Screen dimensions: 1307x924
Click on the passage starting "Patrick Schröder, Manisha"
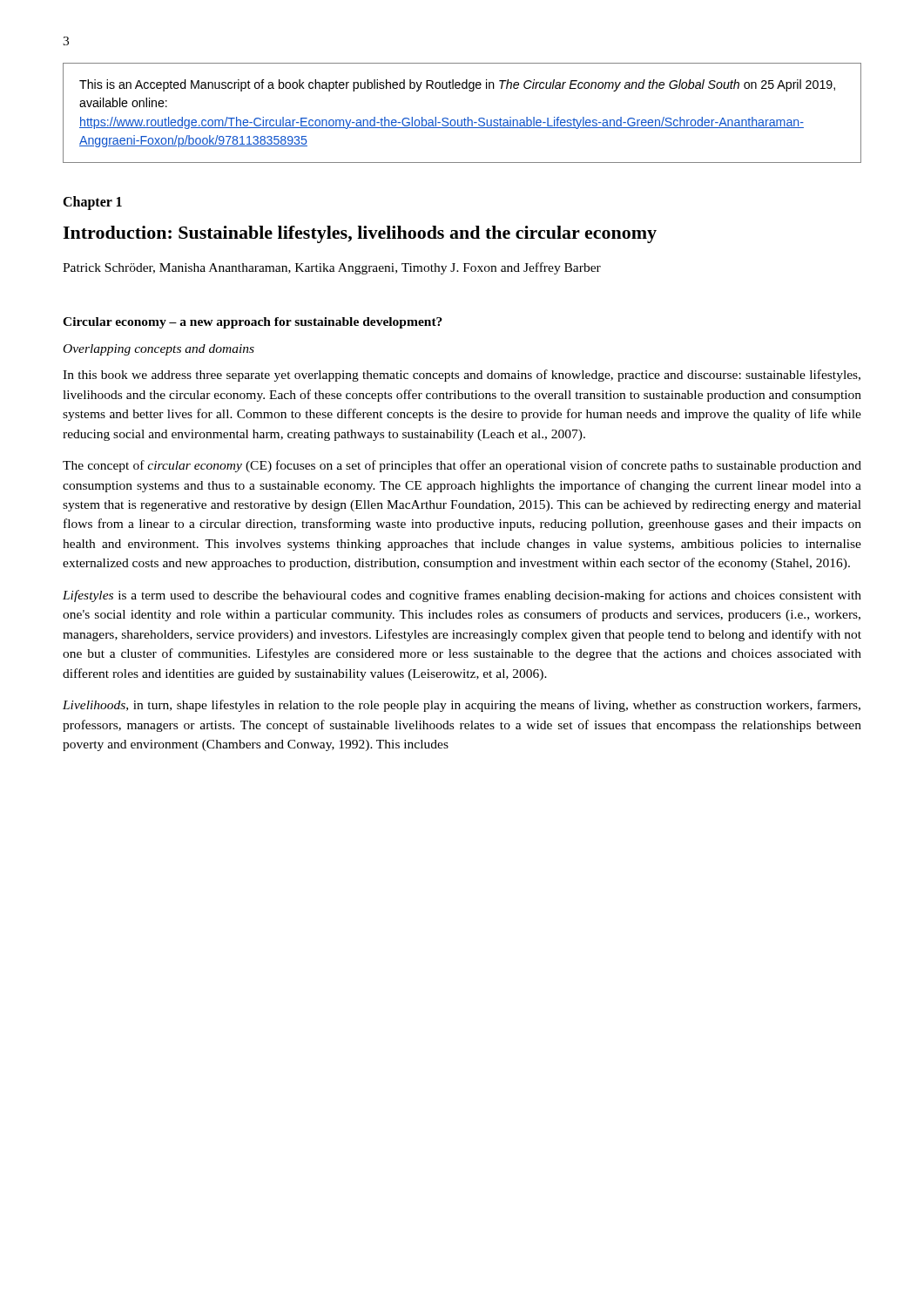coord(332,267)
